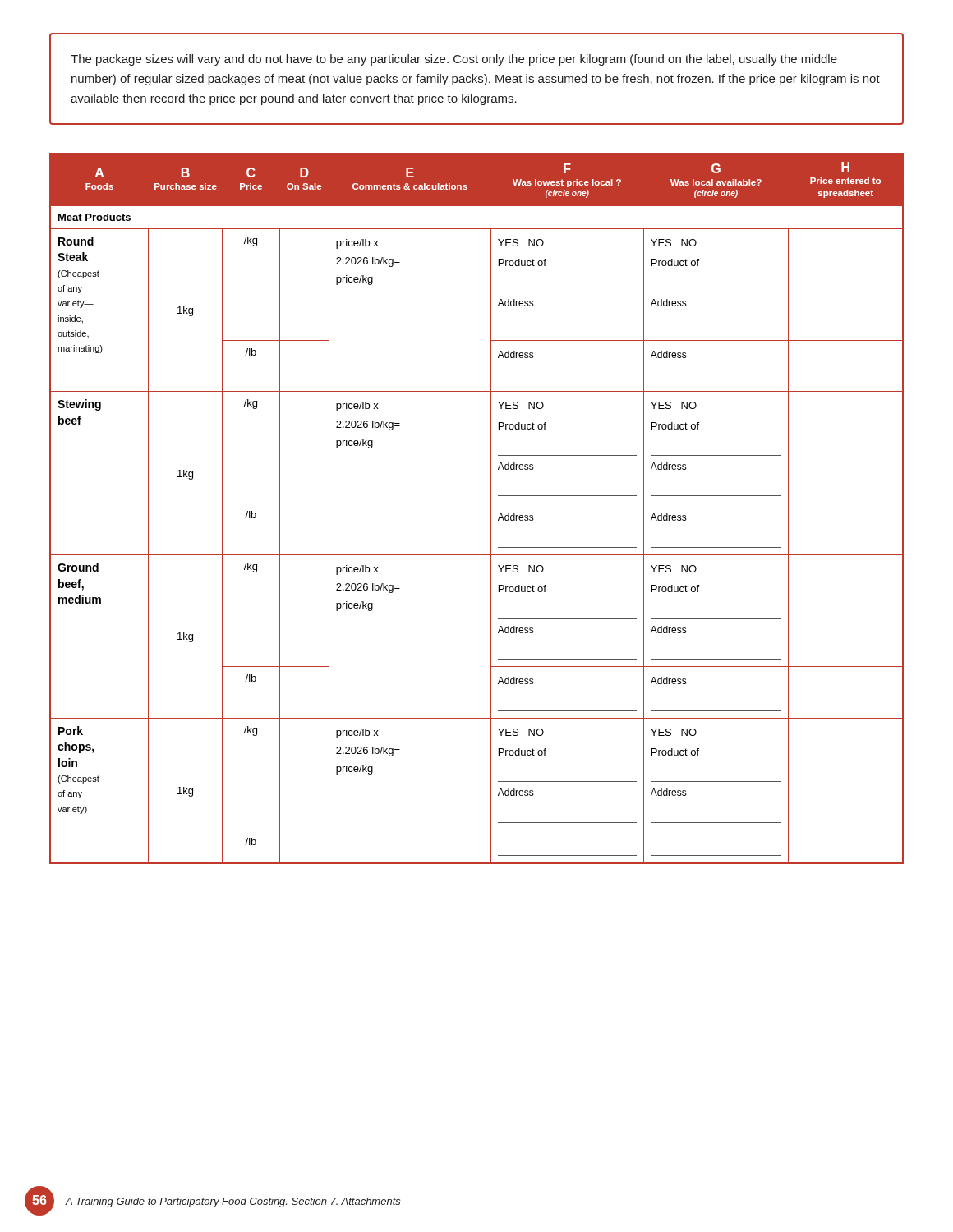
Task: Locate the table with the text "G Was local available?"
Action: (476, 508)
